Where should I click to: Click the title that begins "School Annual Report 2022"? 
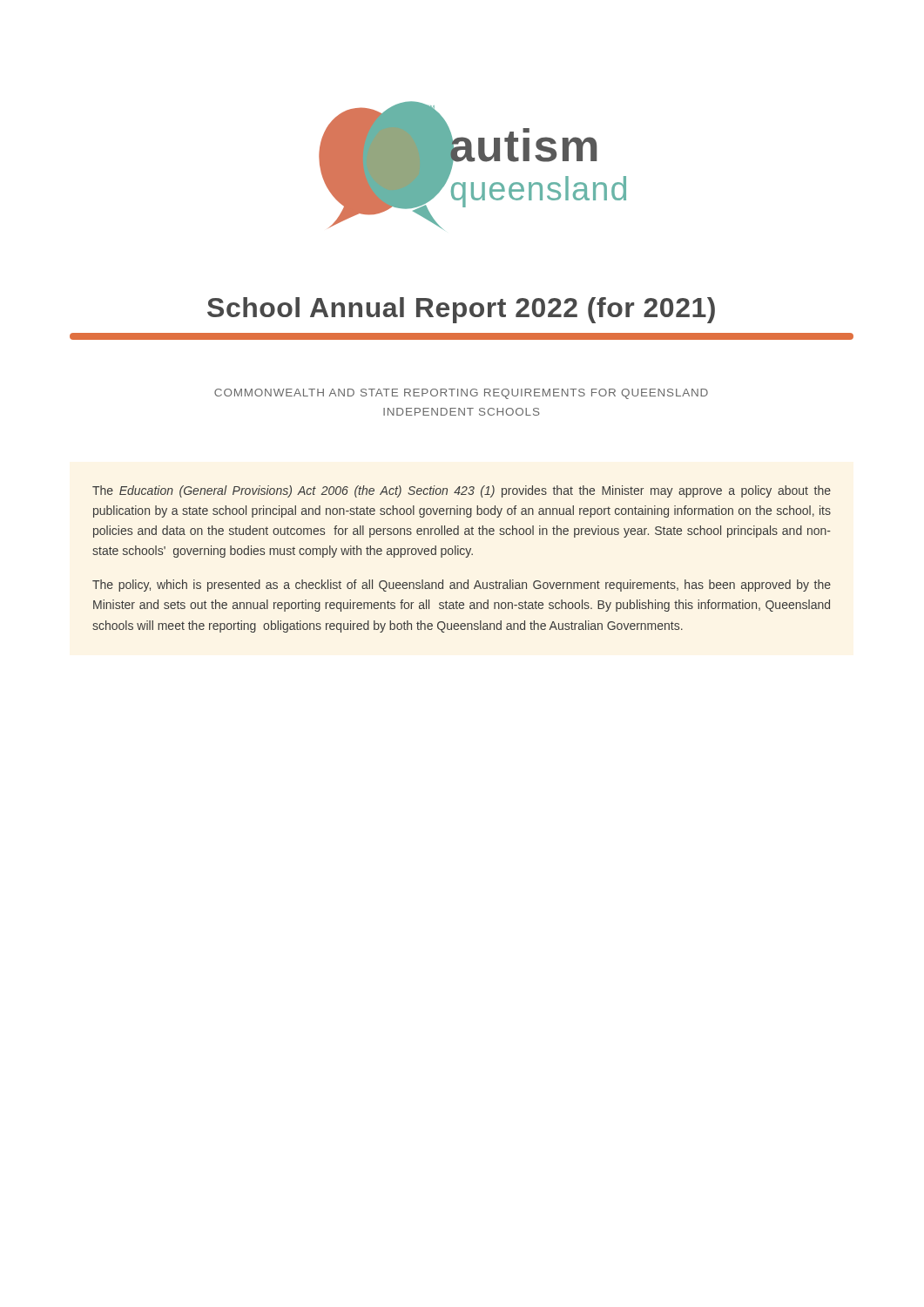point(462,316)
